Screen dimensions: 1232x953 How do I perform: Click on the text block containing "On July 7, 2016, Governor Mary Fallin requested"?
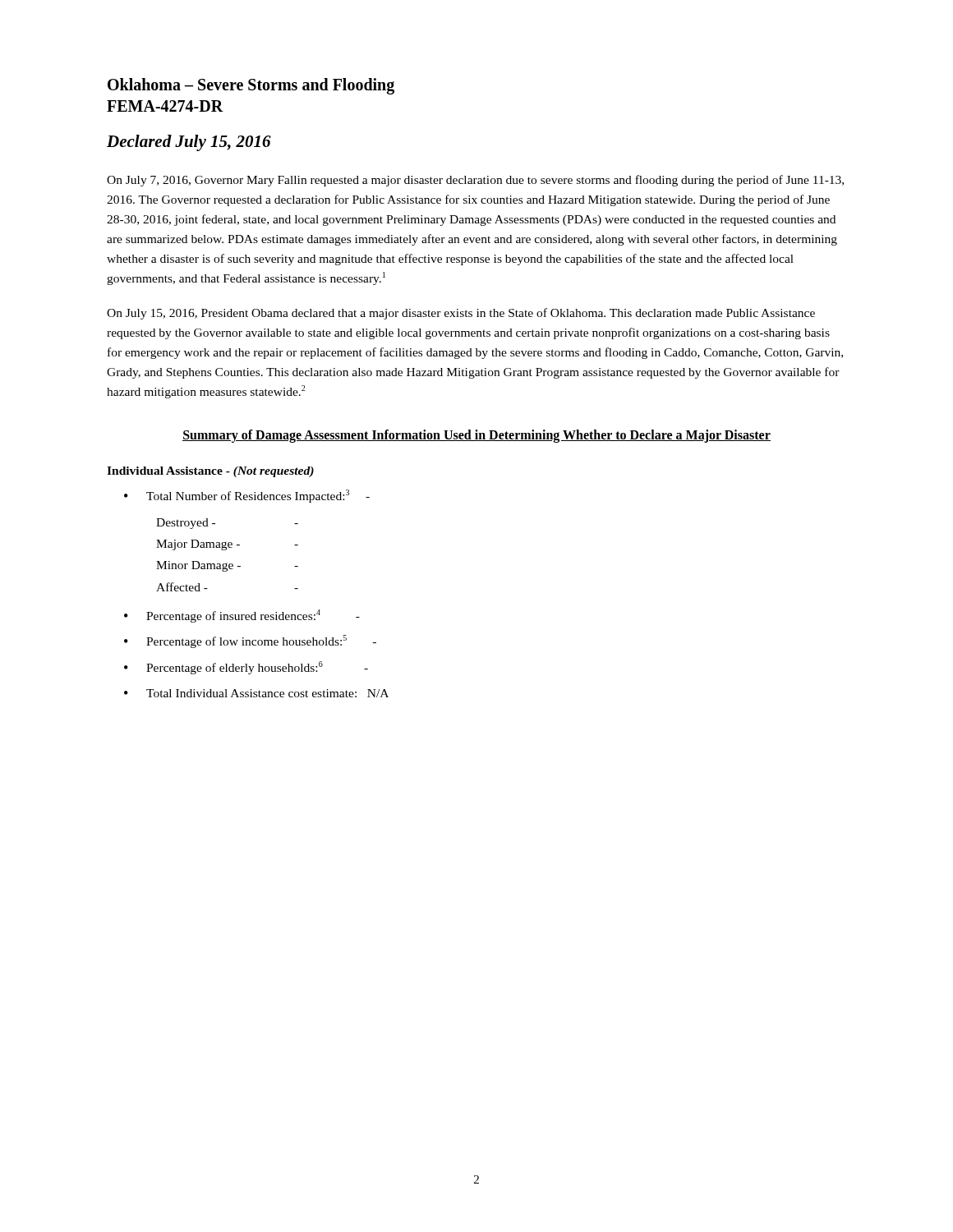[476, 229]
